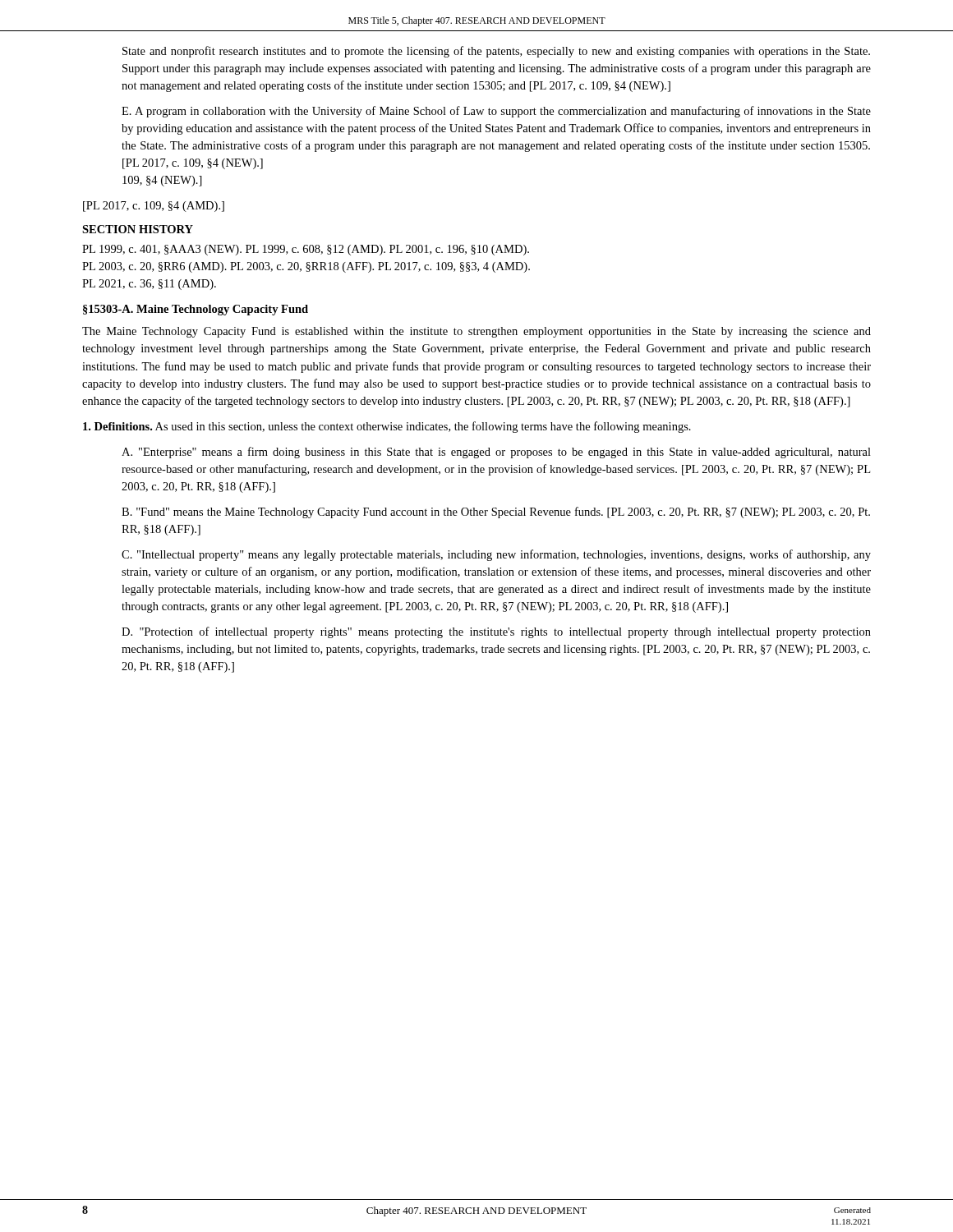Find the text block starting "A. "Enterprise" means a firm doing business in"
The image size is (953, 1232).
496,469
